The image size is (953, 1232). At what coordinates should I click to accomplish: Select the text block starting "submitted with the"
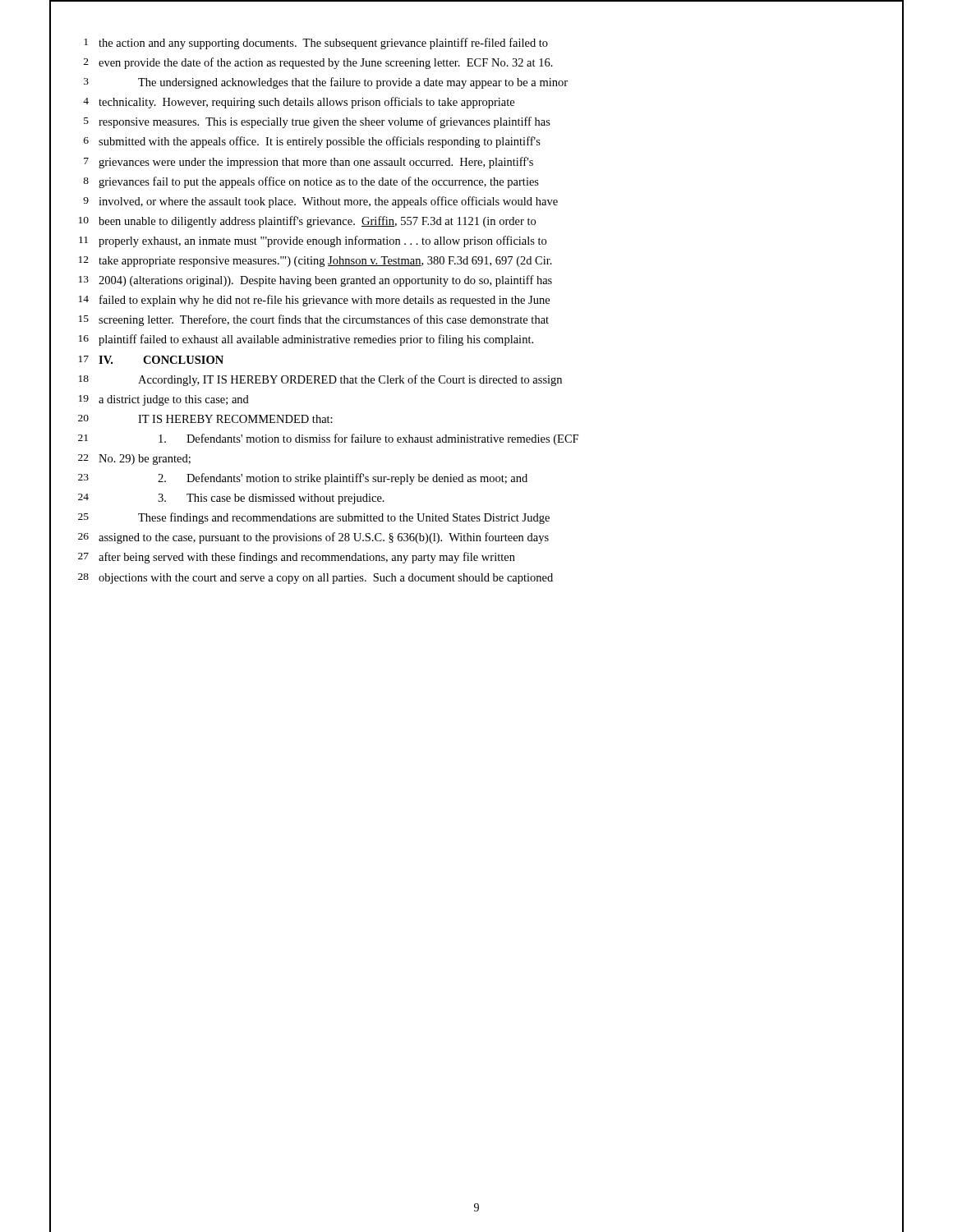coord(319,142)
